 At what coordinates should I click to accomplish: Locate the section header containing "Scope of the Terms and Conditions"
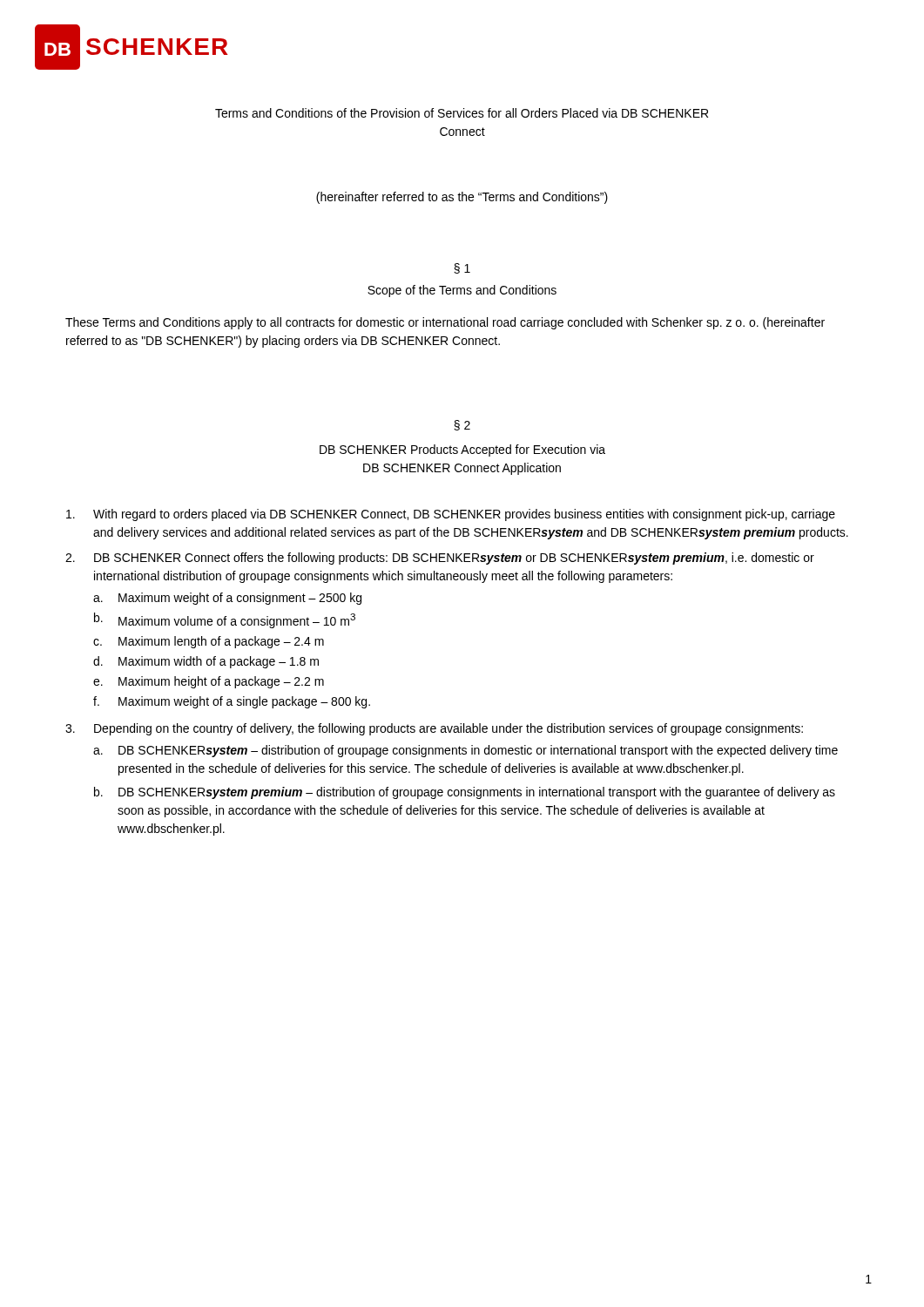pyautogui.click(x=462, y=290)
